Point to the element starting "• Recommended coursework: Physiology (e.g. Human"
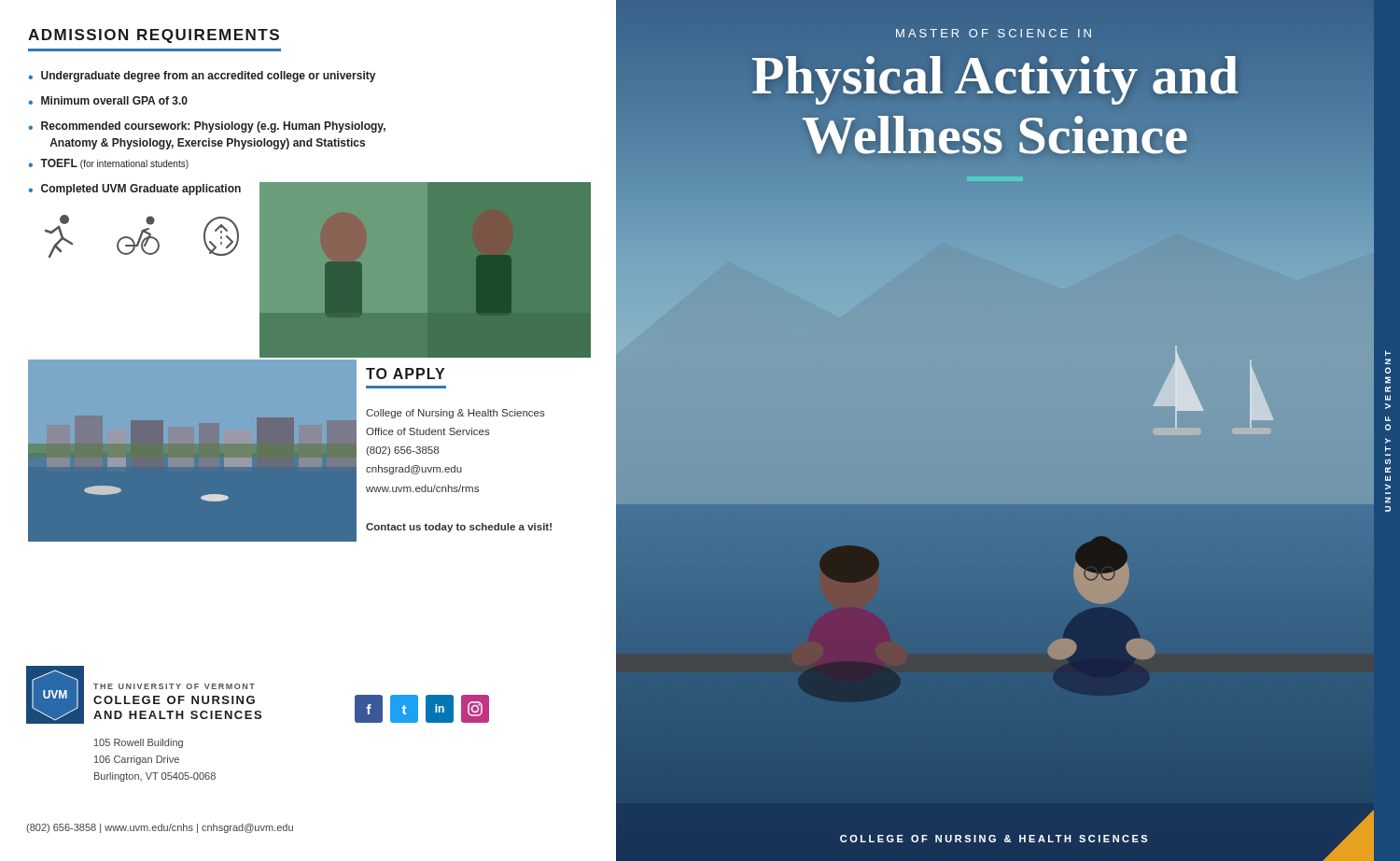This screenshot has height=861, width=1400. [x=207, y=134]
